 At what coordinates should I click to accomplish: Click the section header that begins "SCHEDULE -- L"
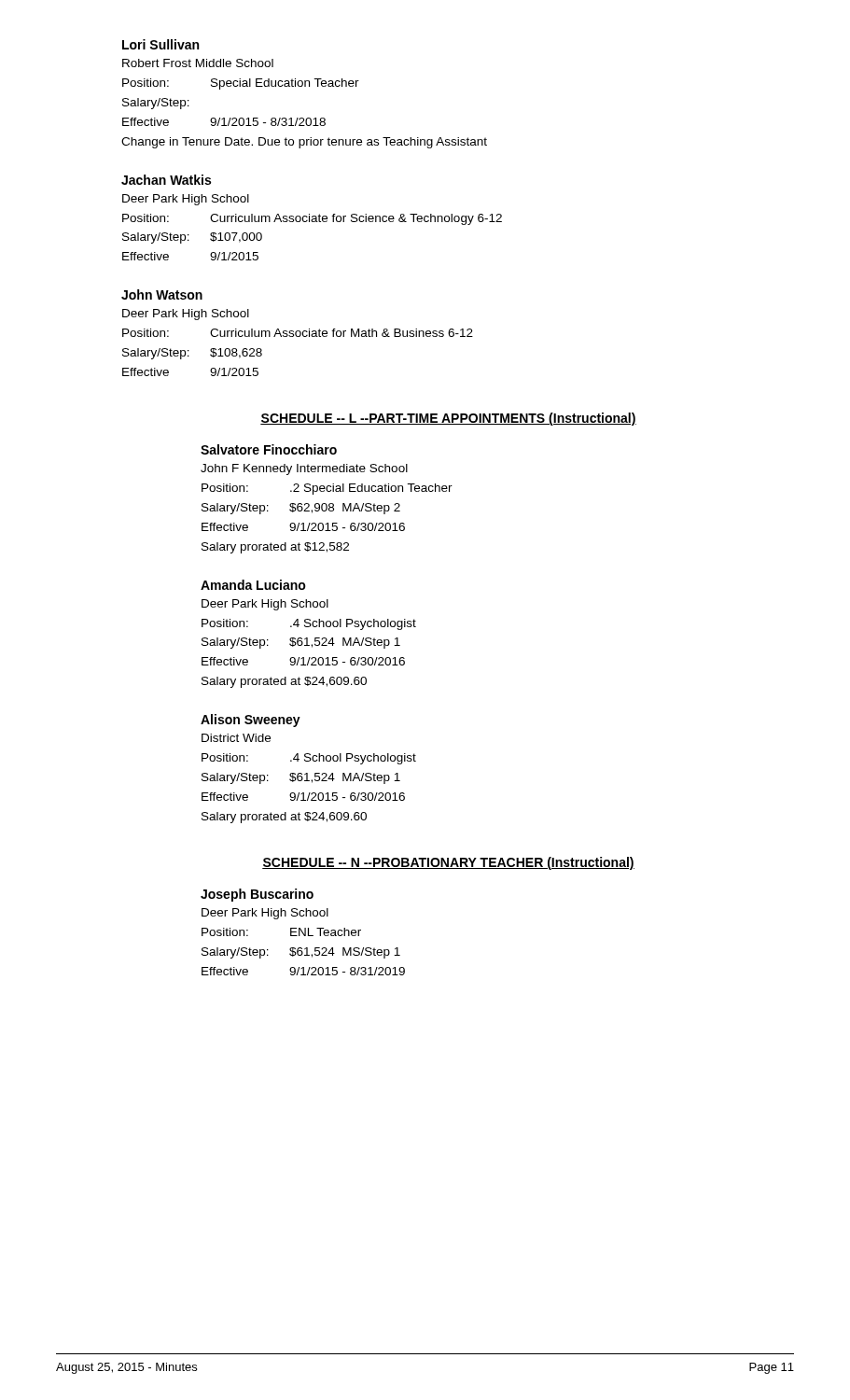pos(448,418)
